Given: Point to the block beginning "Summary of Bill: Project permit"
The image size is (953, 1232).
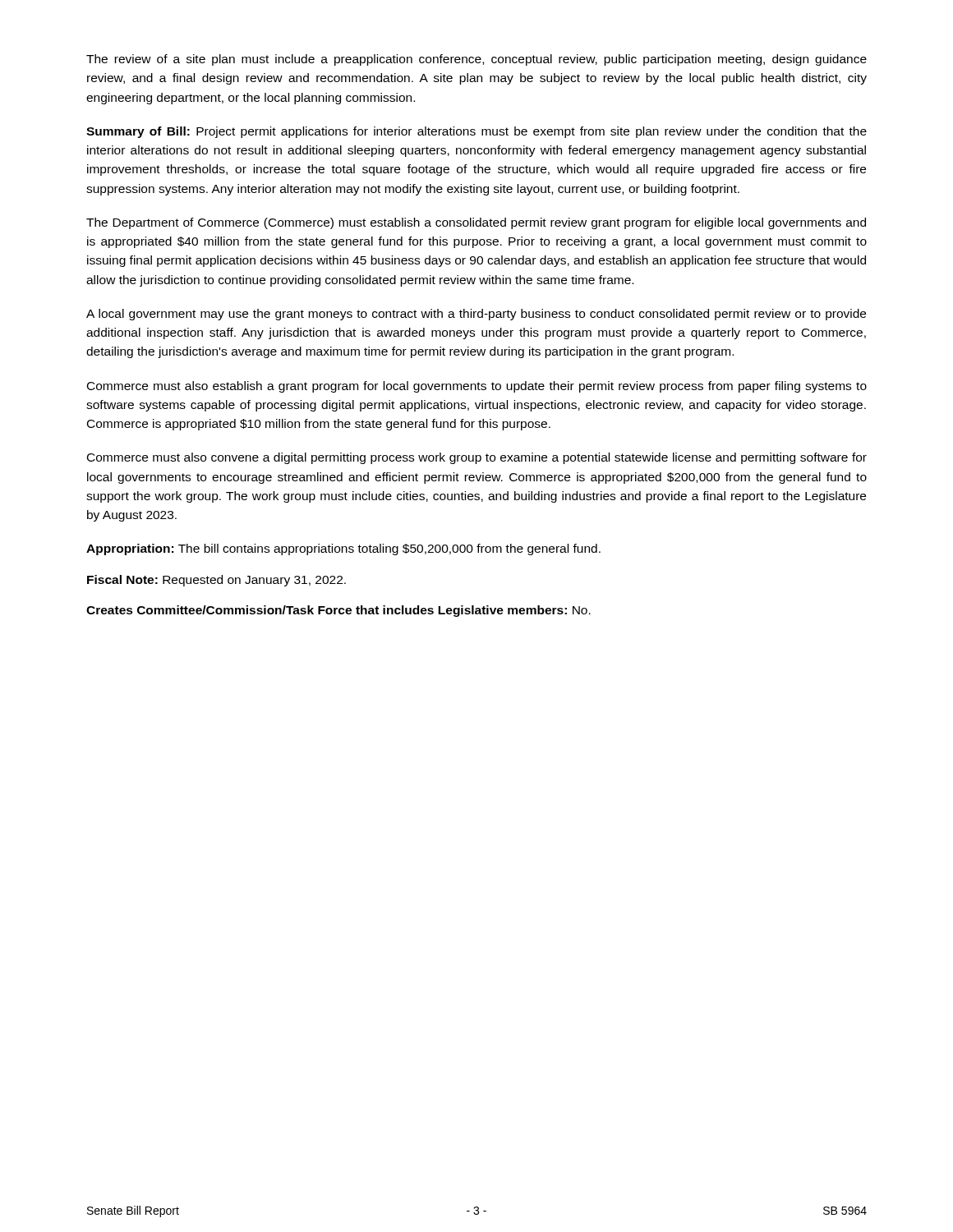Looking at the screenshot, I should (476, 159).
